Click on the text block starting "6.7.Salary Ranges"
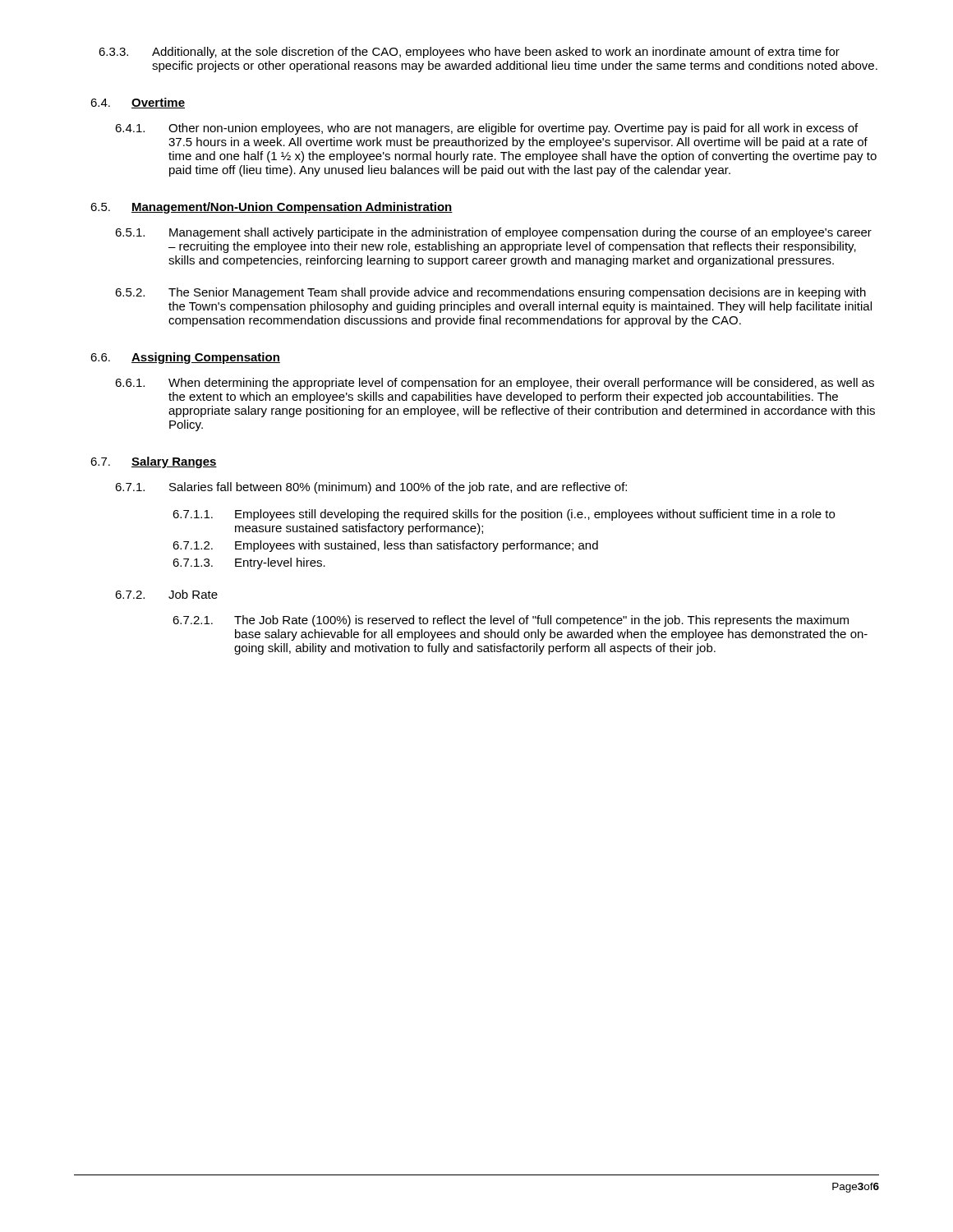Image resolution: width=953 pixels, height=1232 pixels. 153,461
